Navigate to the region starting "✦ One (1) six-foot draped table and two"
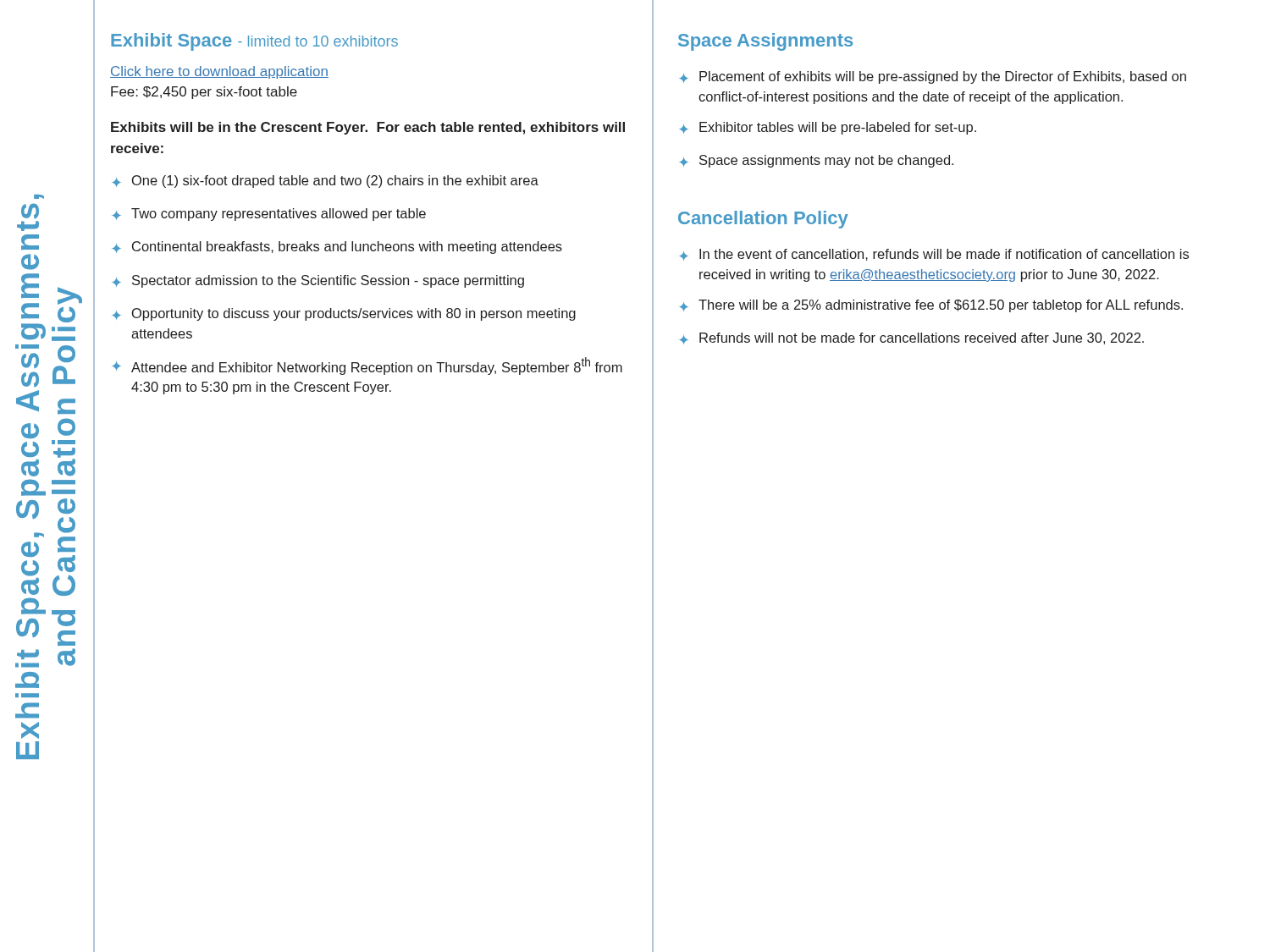Image resolution: width=1270 pixels, height=952 pixels. point(324,183)
